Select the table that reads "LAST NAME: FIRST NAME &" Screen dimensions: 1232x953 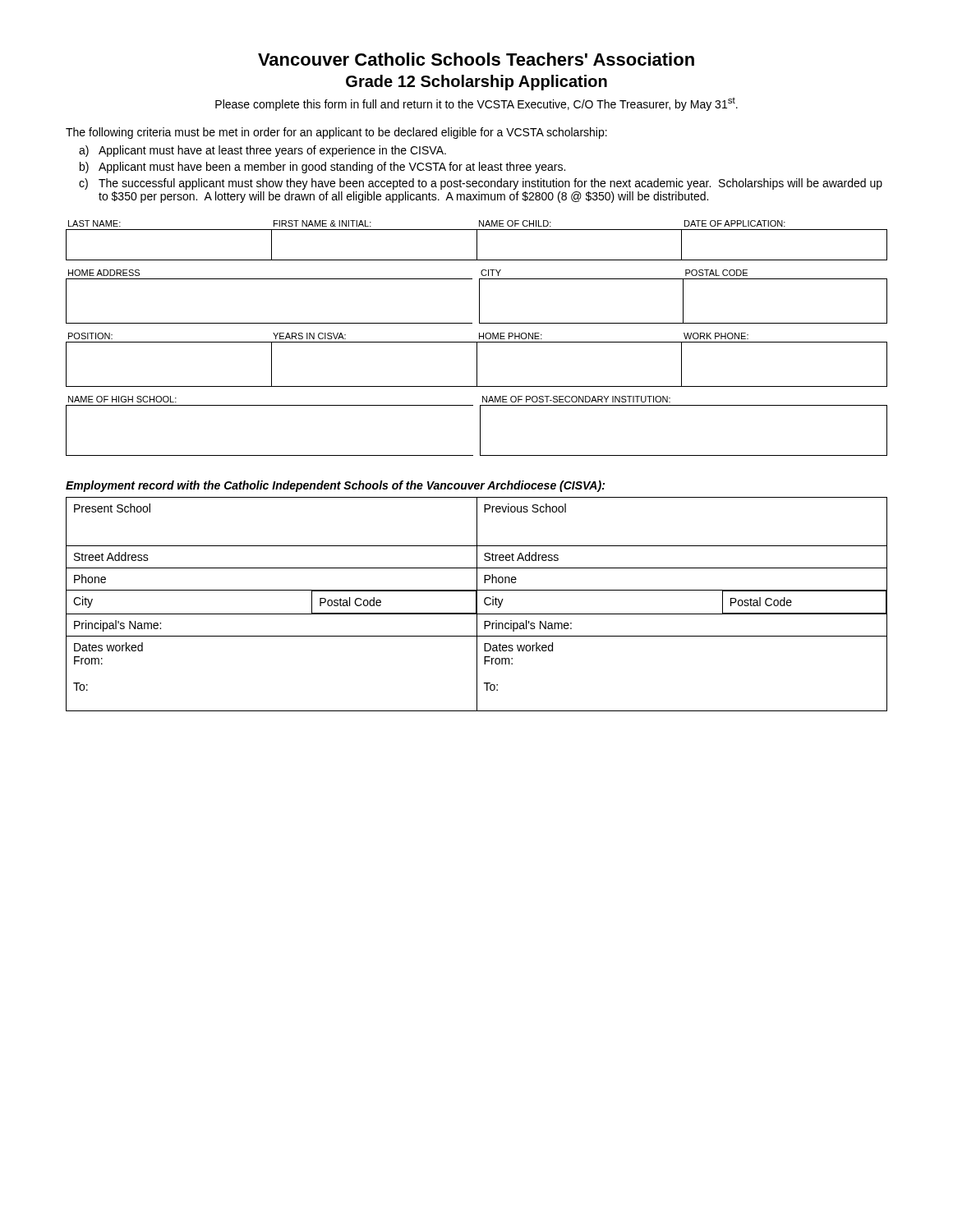(x=476, y=336)
